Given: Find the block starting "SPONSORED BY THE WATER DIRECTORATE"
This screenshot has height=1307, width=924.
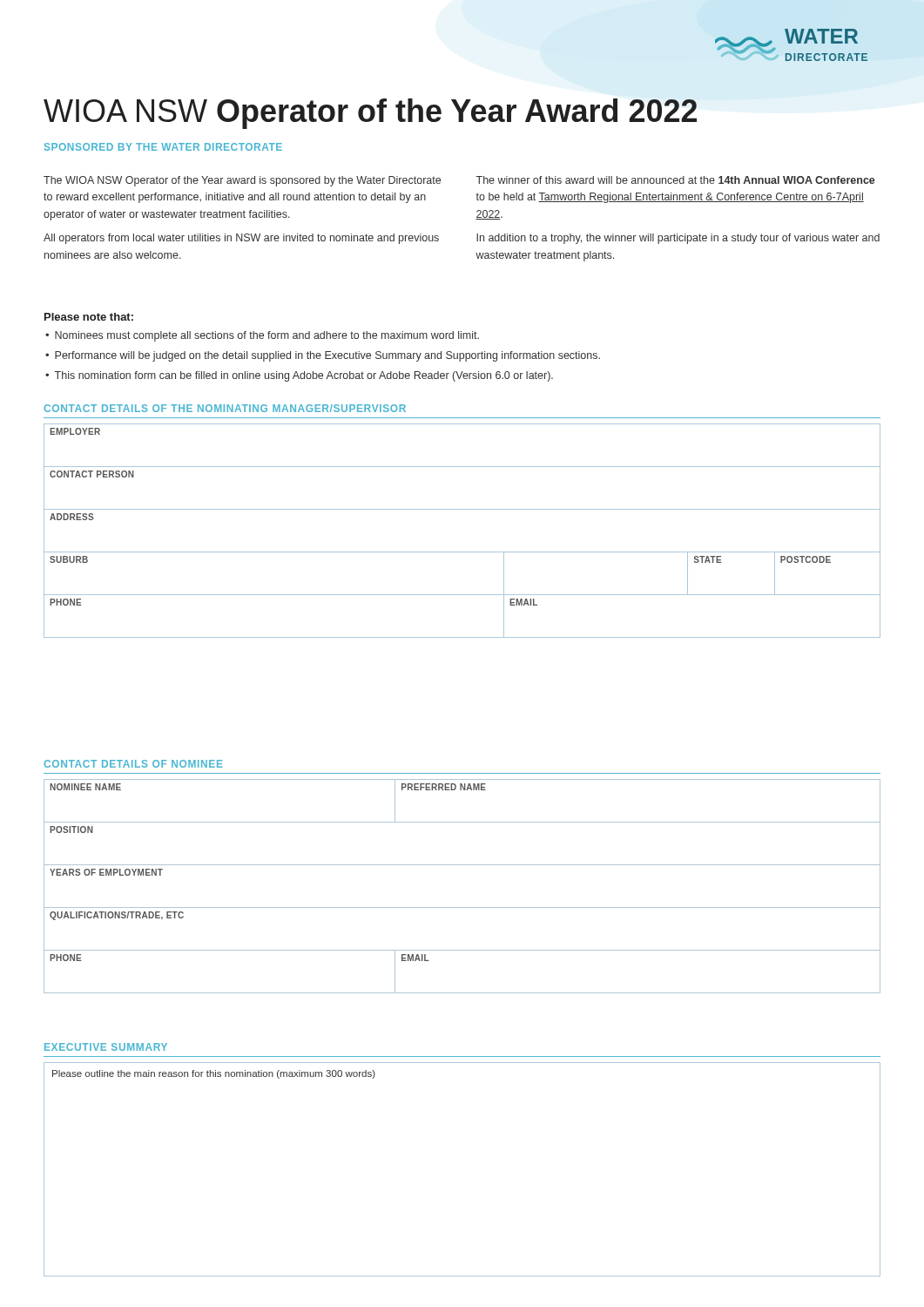Looking at the screenshot, I should (x=163, y=147).
